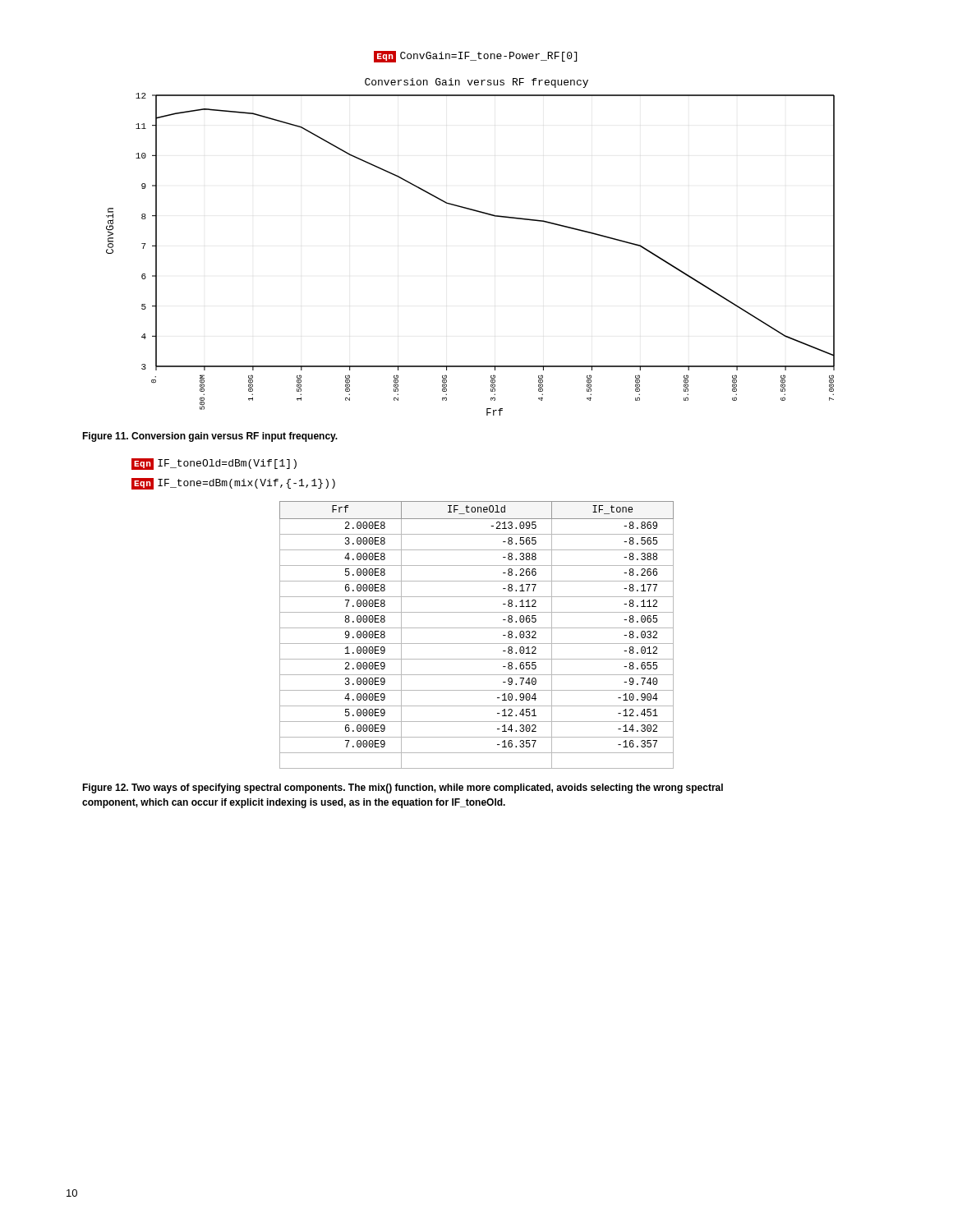
Task: Select the table that reads "4.000E8"
Action: tap(476, 635)
